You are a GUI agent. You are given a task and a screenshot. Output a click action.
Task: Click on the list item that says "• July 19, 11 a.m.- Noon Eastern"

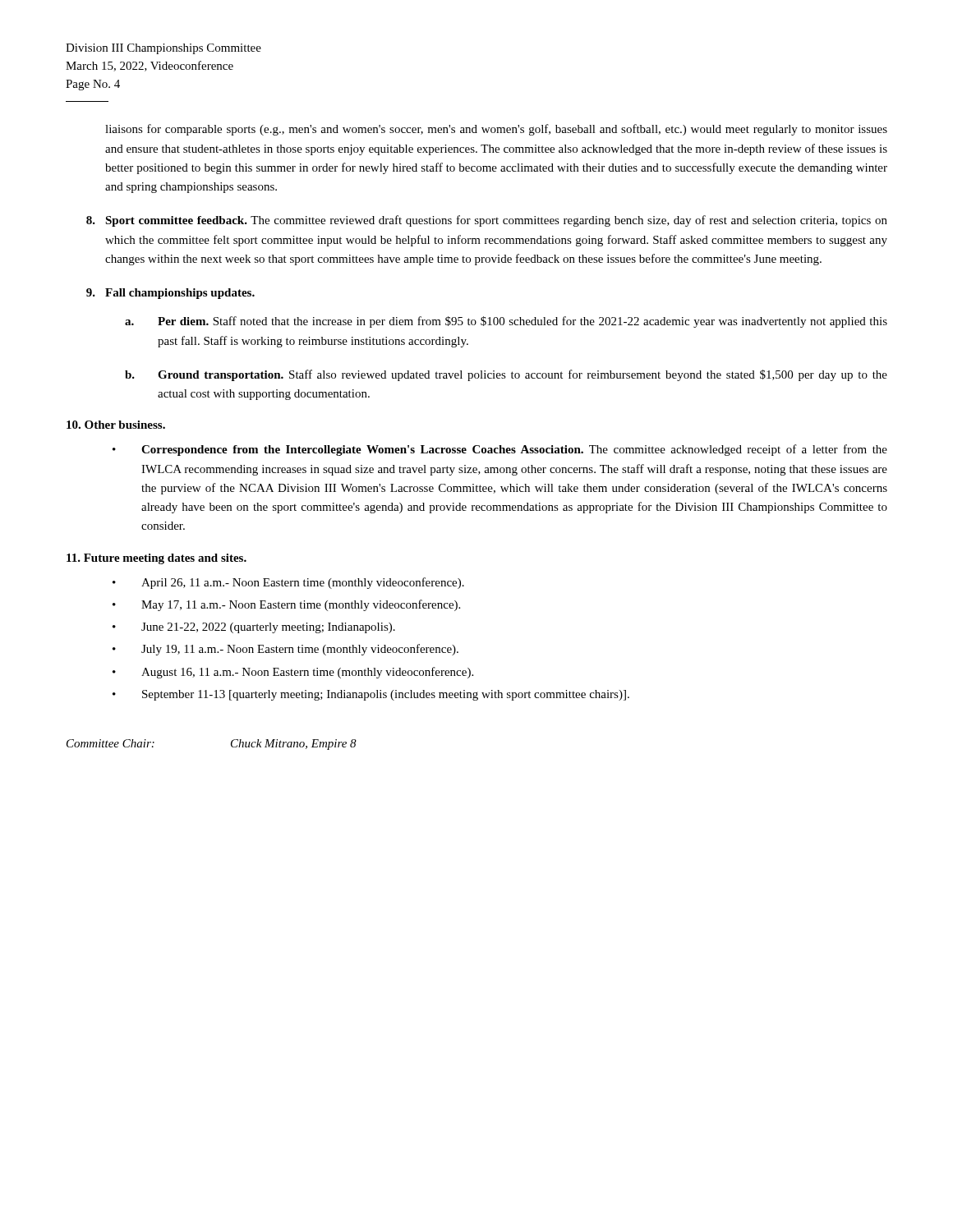click(x=285, y=650)
